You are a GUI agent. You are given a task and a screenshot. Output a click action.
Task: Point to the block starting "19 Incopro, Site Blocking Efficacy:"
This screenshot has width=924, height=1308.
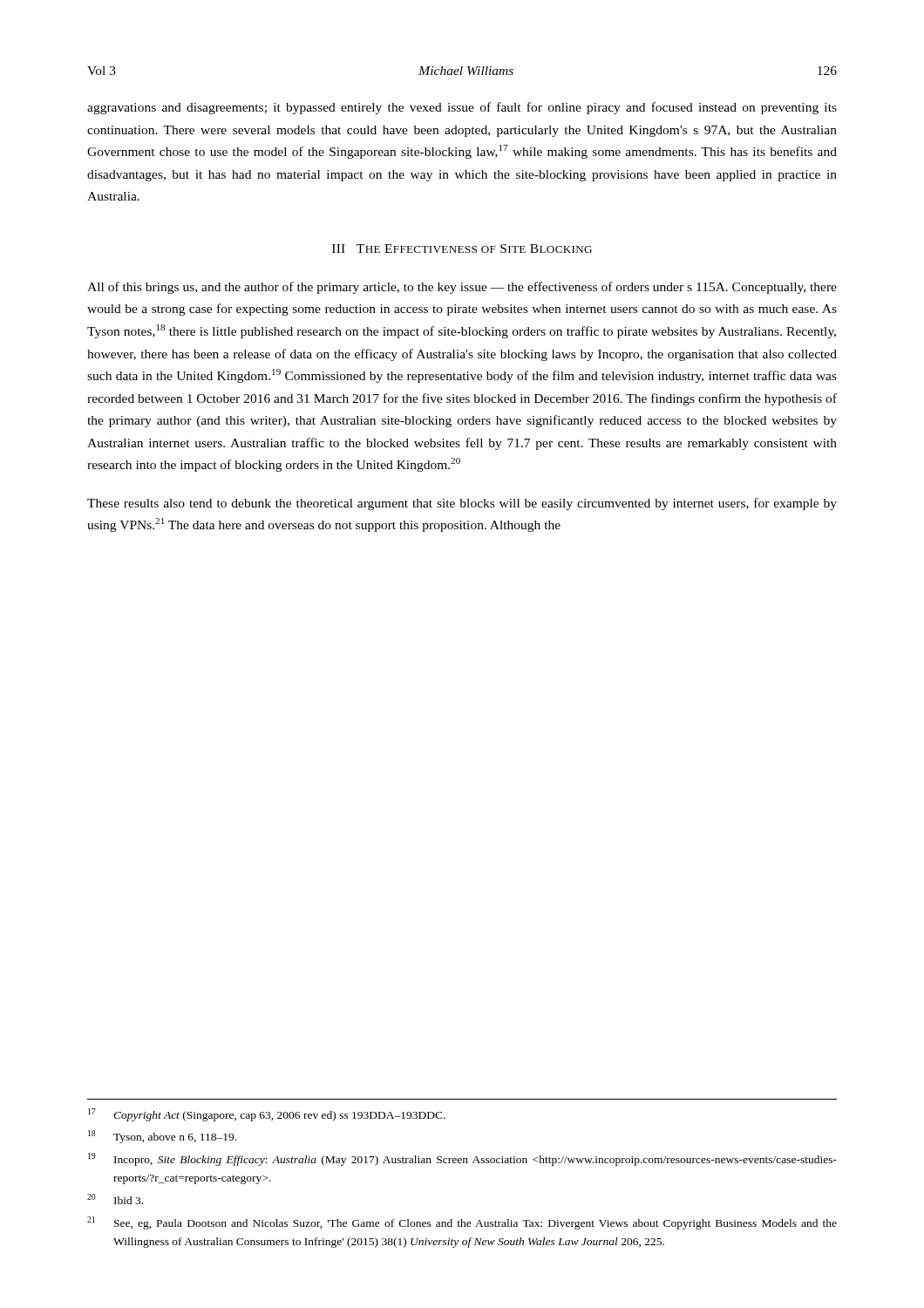coord(462,1170)
